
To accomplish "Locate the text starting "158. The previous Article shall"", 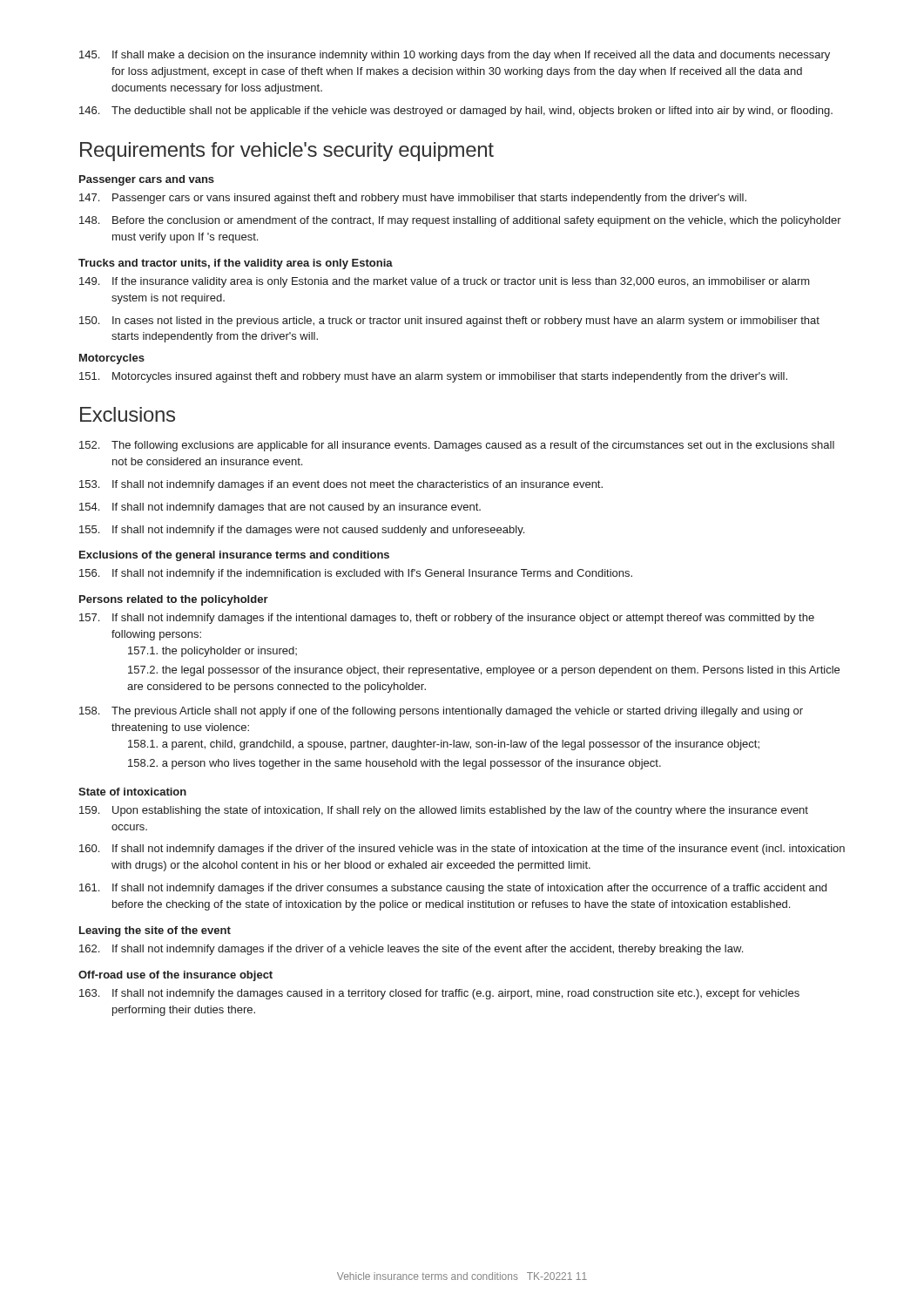I will 462,739.
